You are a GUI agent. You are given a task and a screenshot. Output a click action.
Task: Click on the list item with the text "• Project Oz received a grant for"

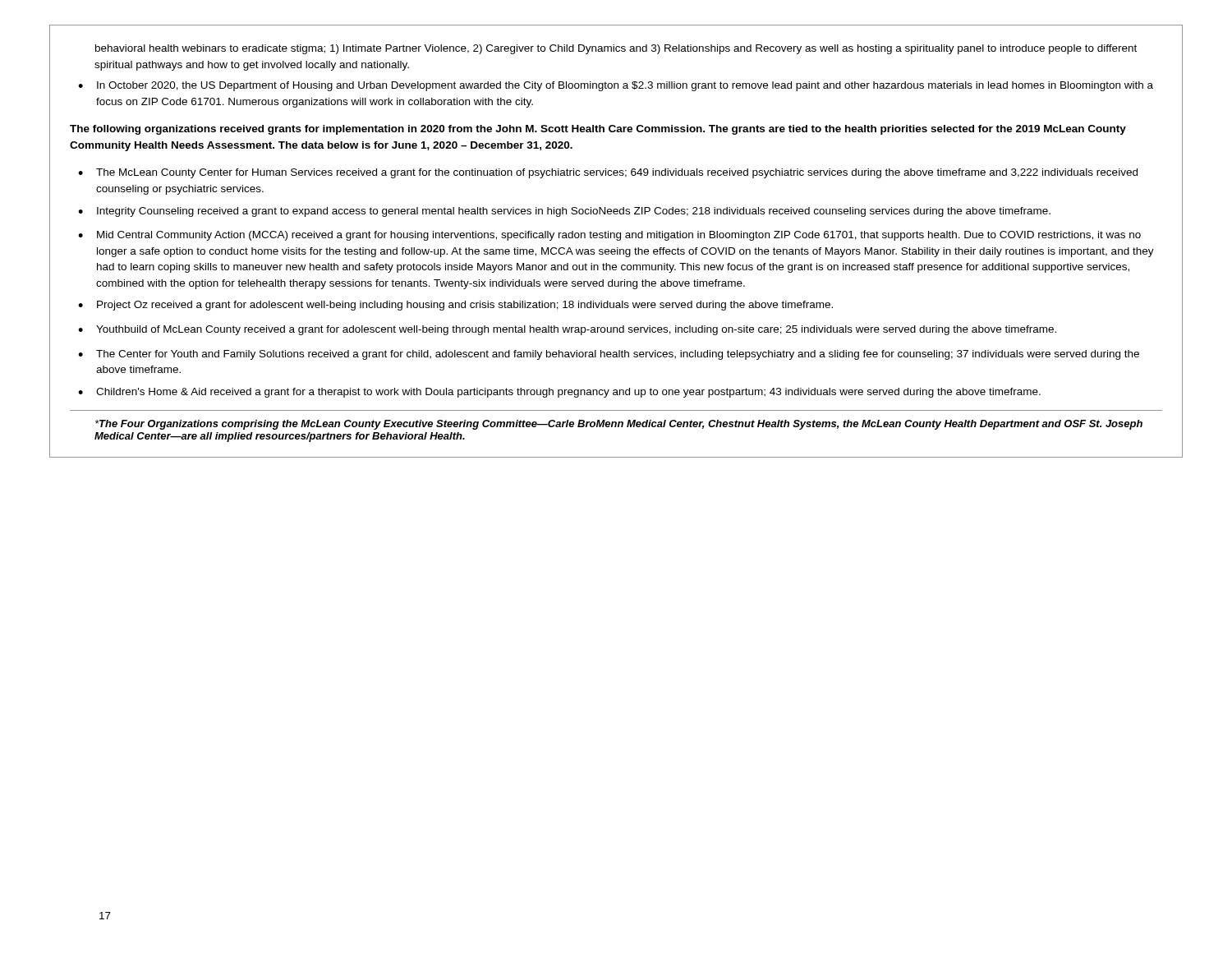[x=456, y=306]
